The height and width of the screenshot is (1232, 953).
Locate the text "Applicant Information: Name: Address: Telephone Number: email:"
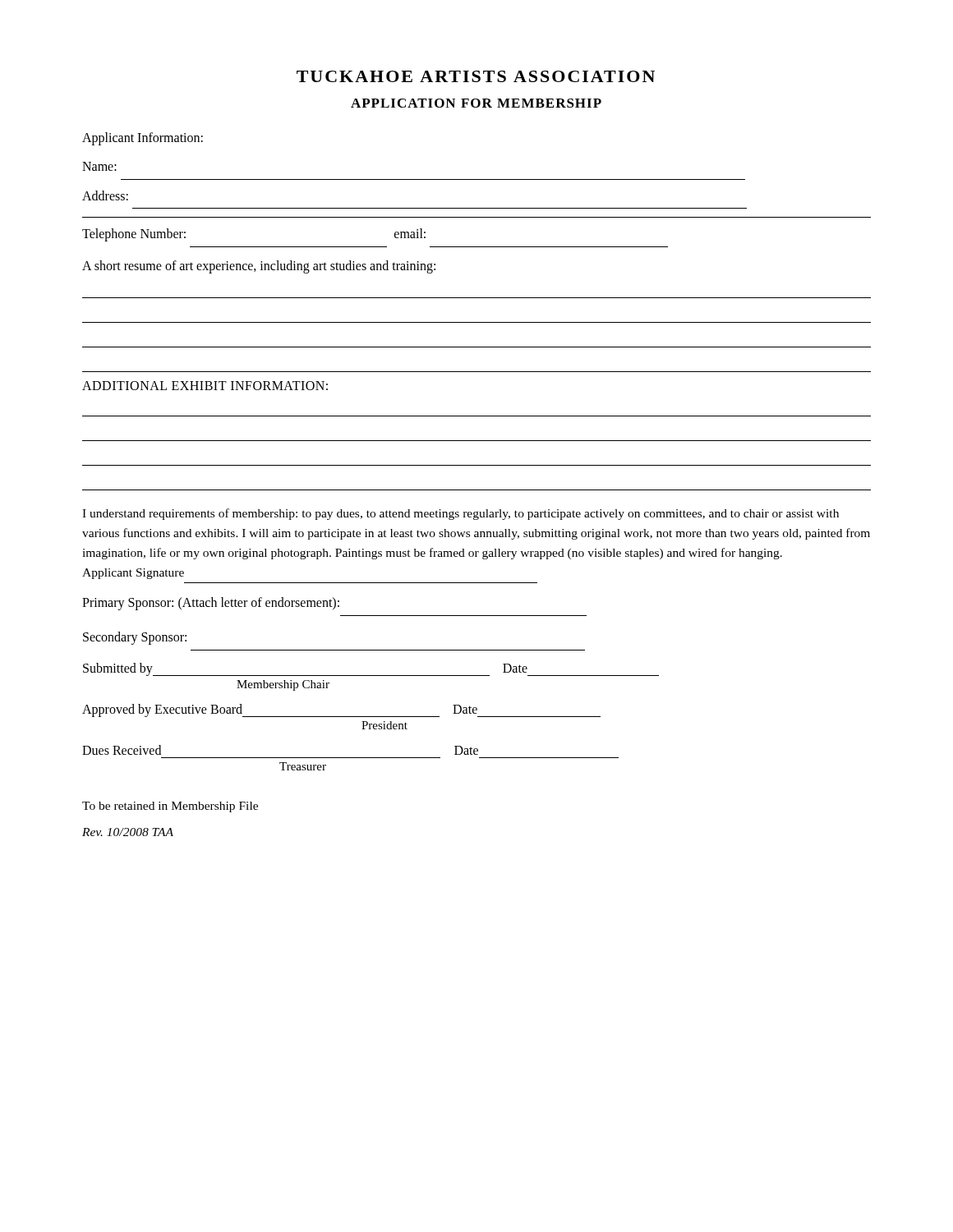(476, 187)
